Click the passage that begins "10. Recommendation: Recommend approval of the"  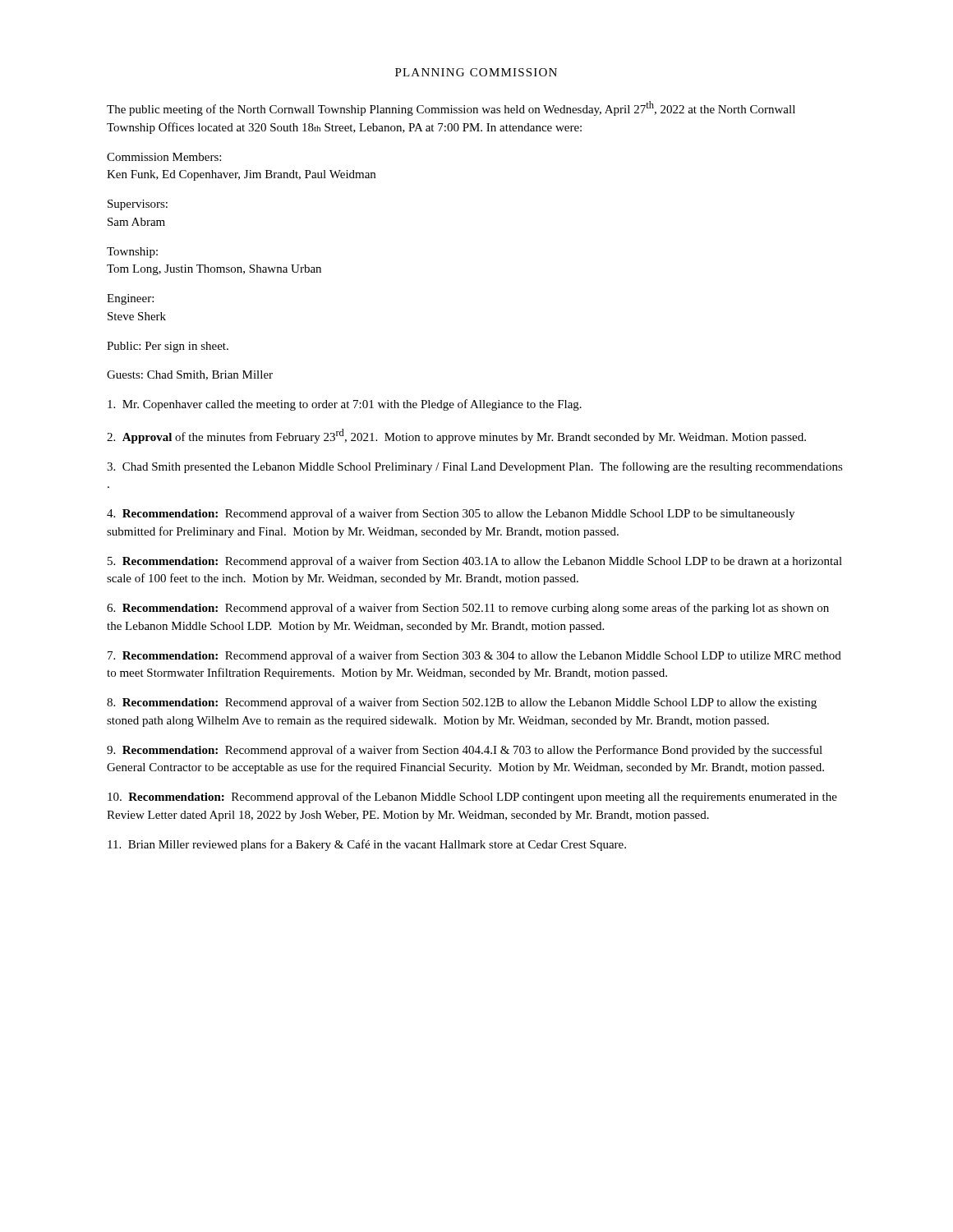pyautogui.click(x=472, y=806)
